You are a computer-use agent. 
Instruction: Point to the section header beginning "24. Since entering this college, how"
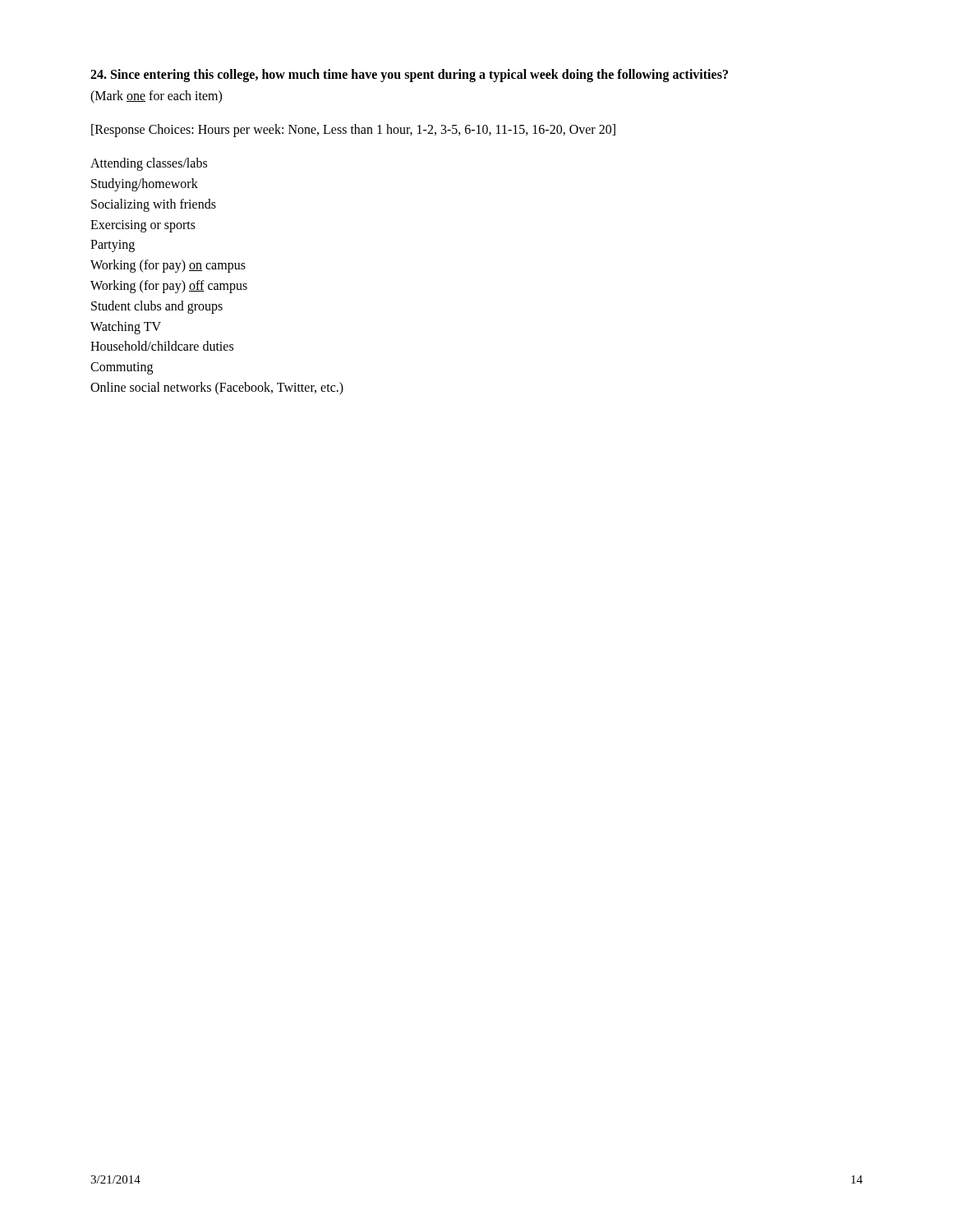pyautogui.click(x=409, y=74)
